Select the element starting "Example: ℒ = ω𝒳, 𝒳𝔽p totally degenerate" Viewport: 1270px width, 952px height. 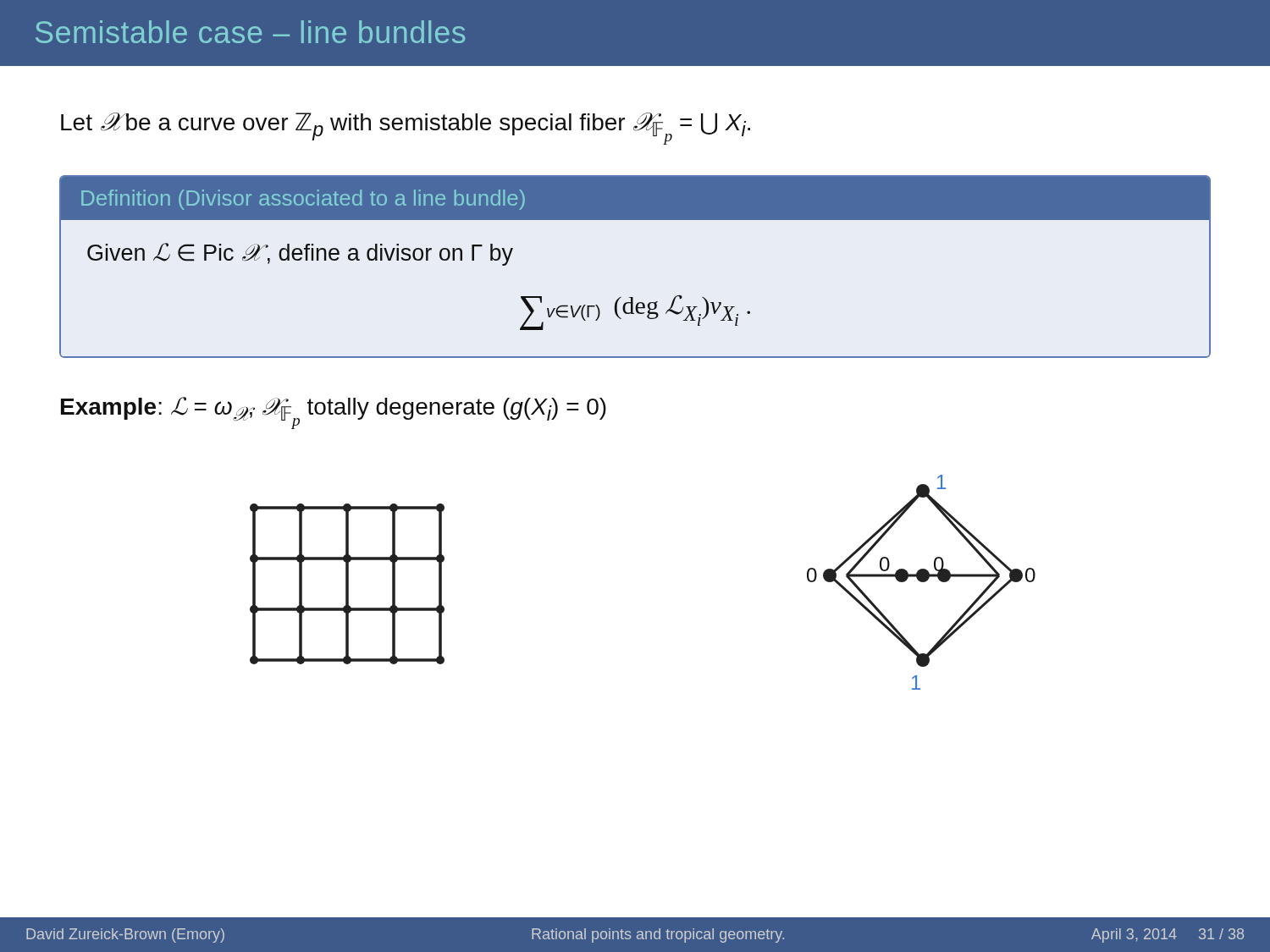pyautogui.click(x=333, y=411)
